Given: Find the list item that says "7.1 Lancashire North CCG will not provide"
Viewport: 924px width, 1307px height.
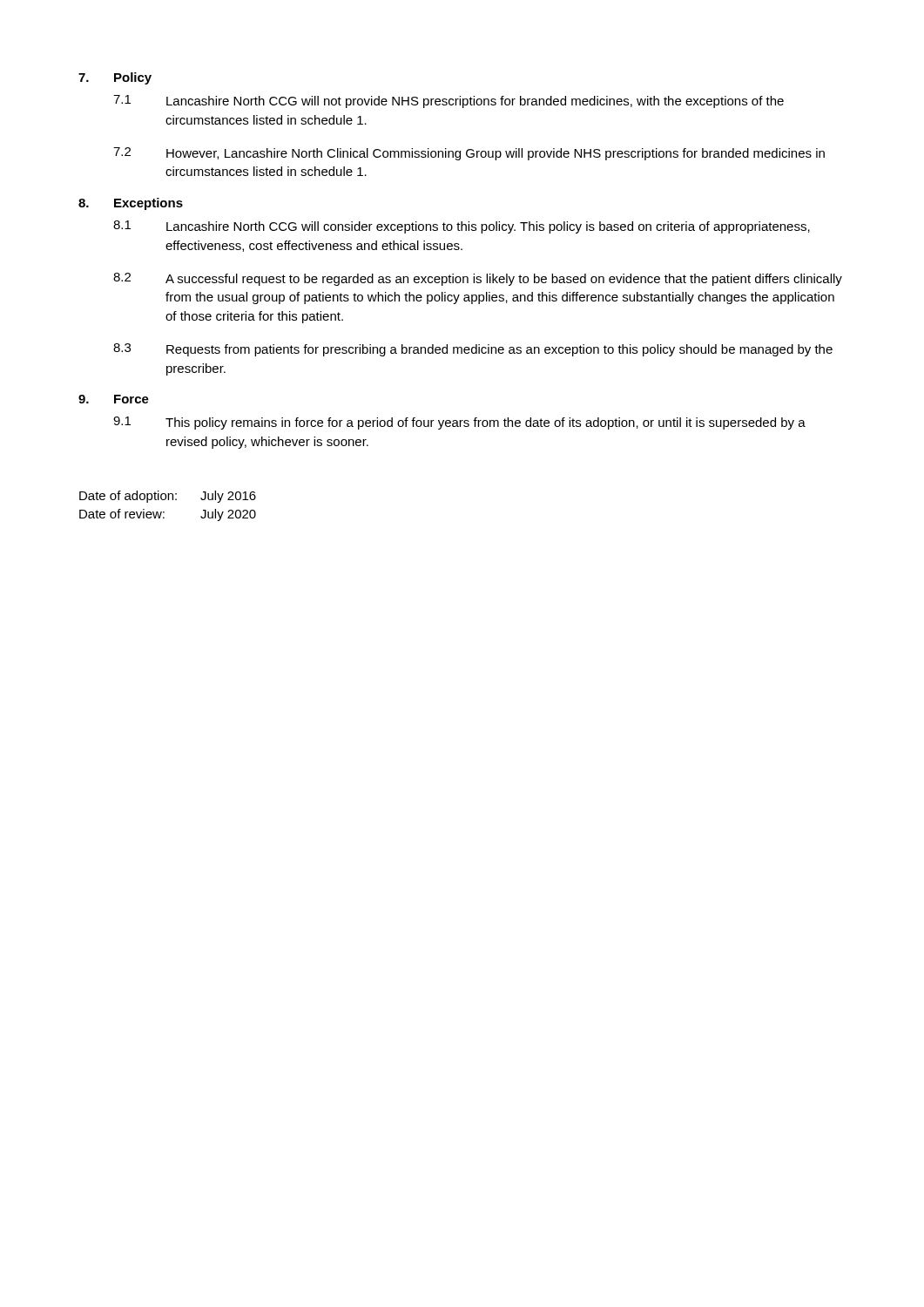Looking at the screenshot, I should click(x=479, y=110).
